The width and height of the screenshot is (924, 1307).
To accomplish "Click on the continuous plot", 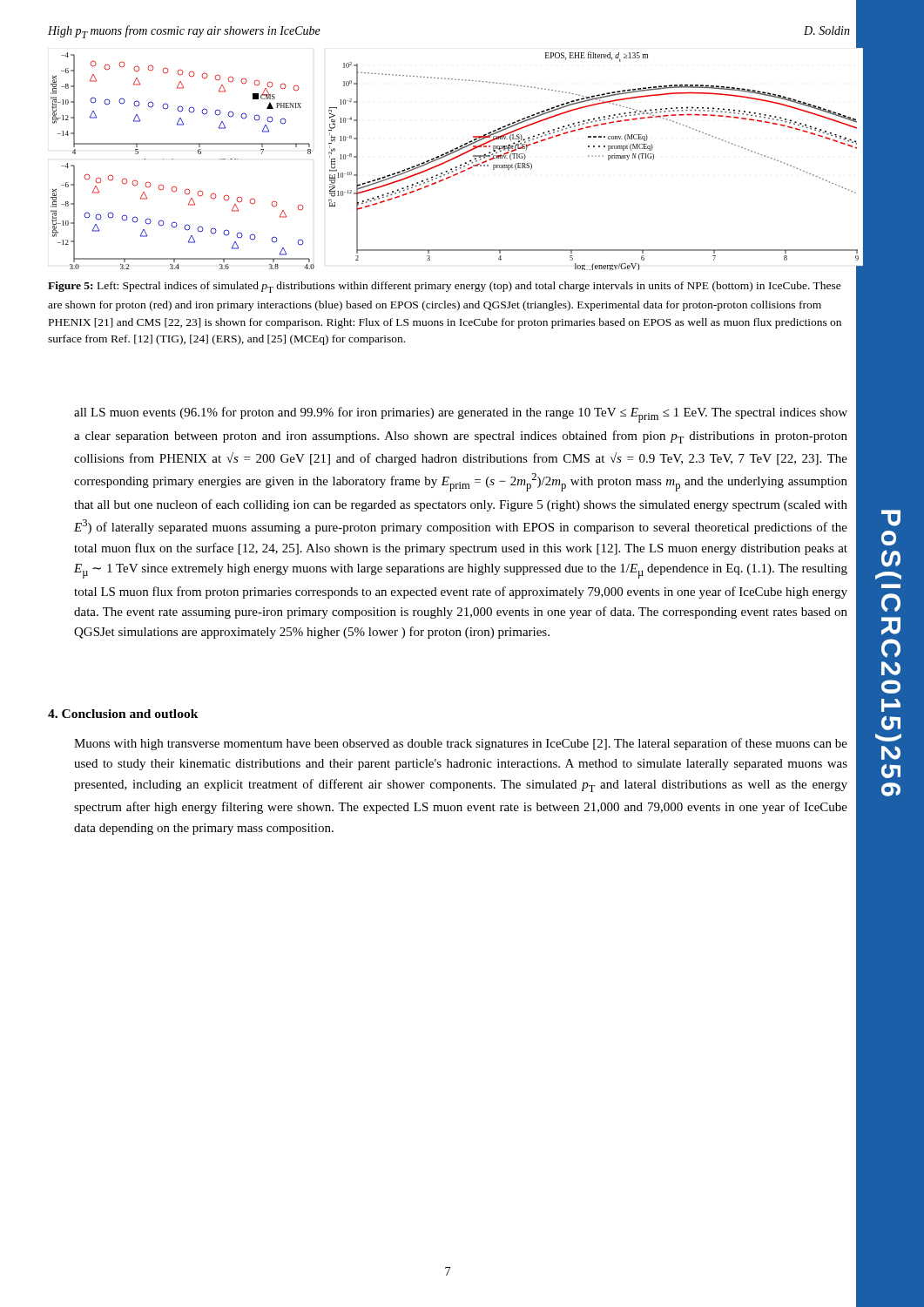I will pyautogui.click(x=448, y=159).
